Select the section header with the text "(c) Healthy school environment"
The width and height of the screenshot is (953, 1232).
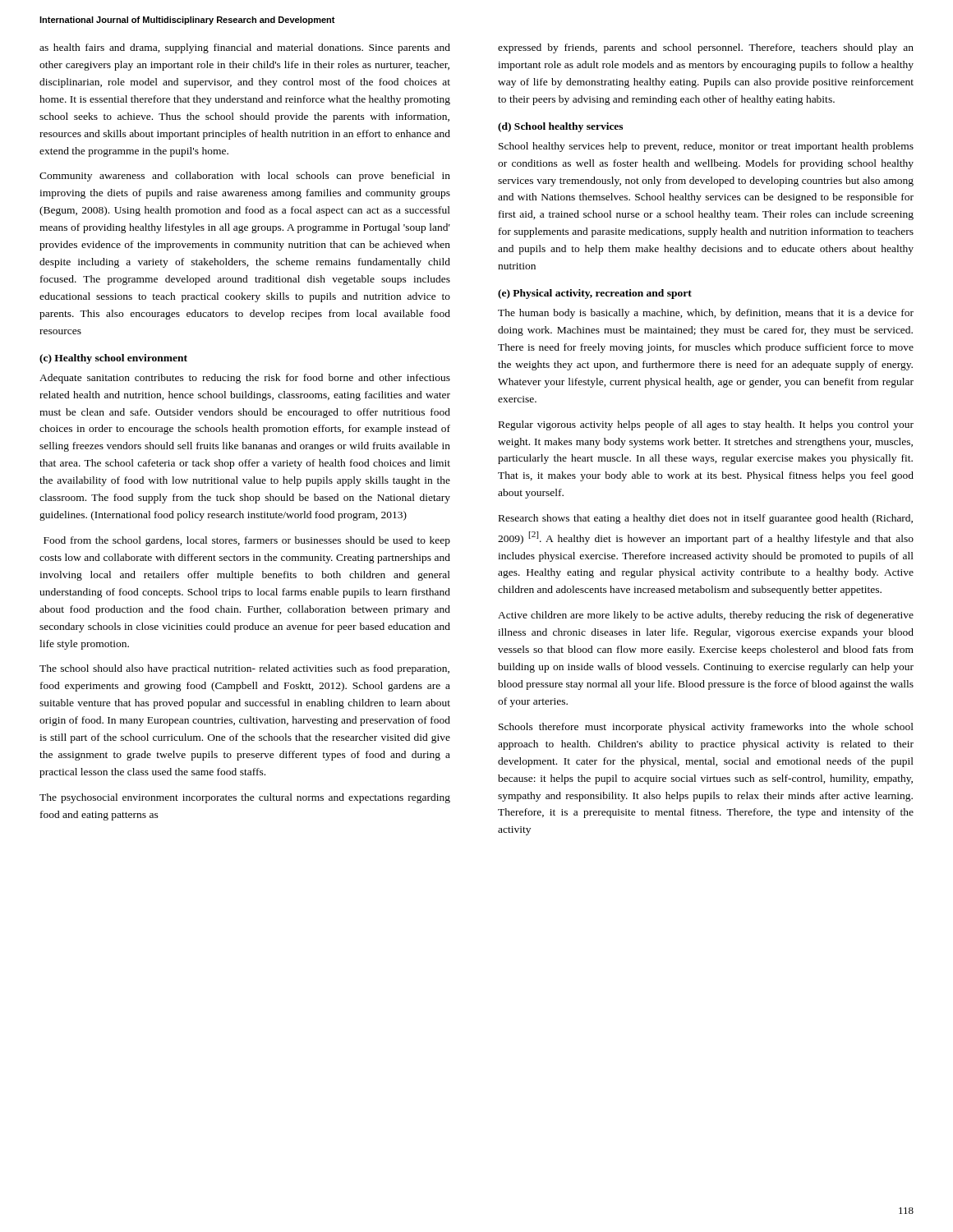click(113, 357)
